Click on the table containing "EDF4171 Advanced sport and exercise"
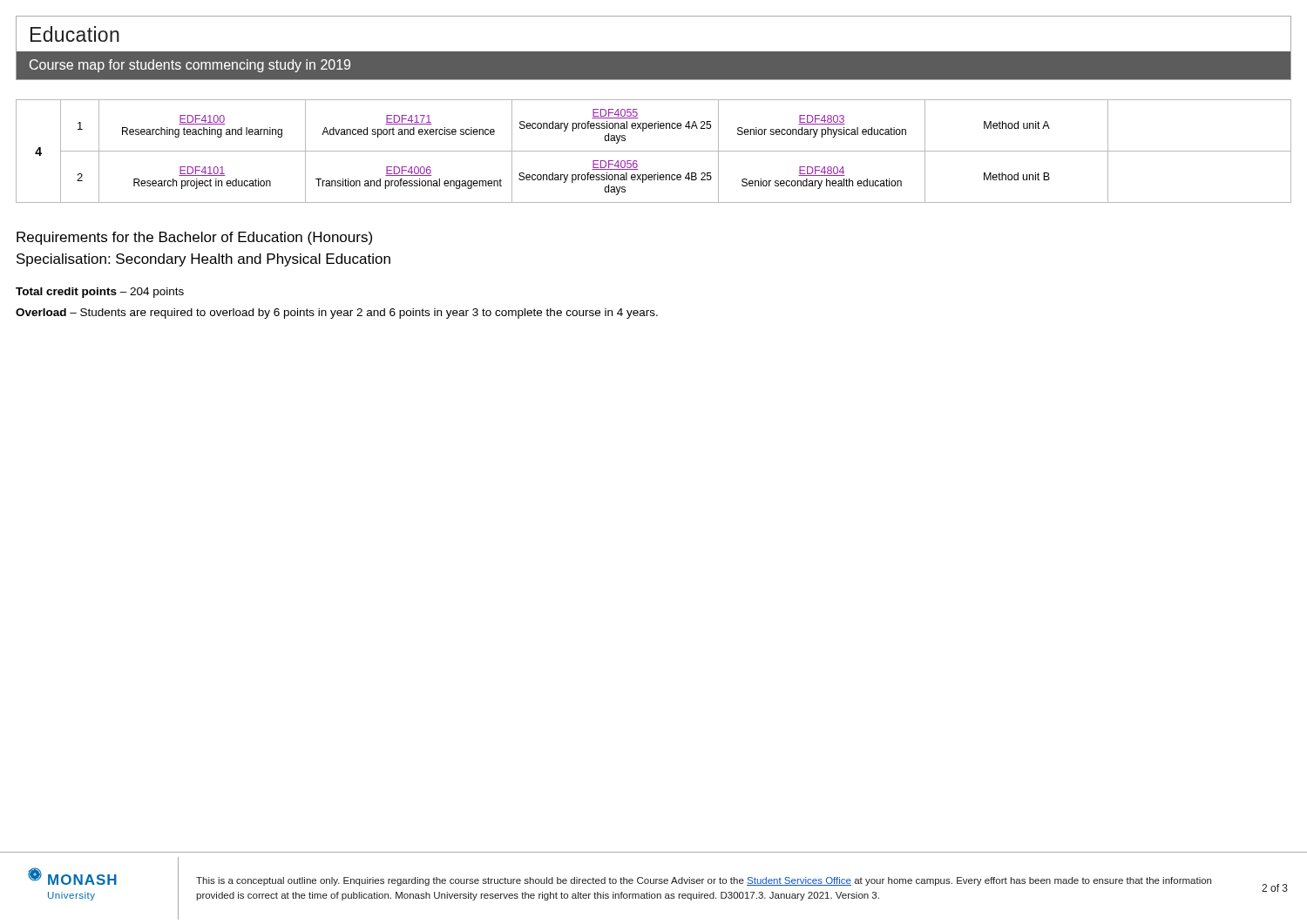The height and width of the screenshot is (924, 1307). pyautogui.click(x=654, y=151)
